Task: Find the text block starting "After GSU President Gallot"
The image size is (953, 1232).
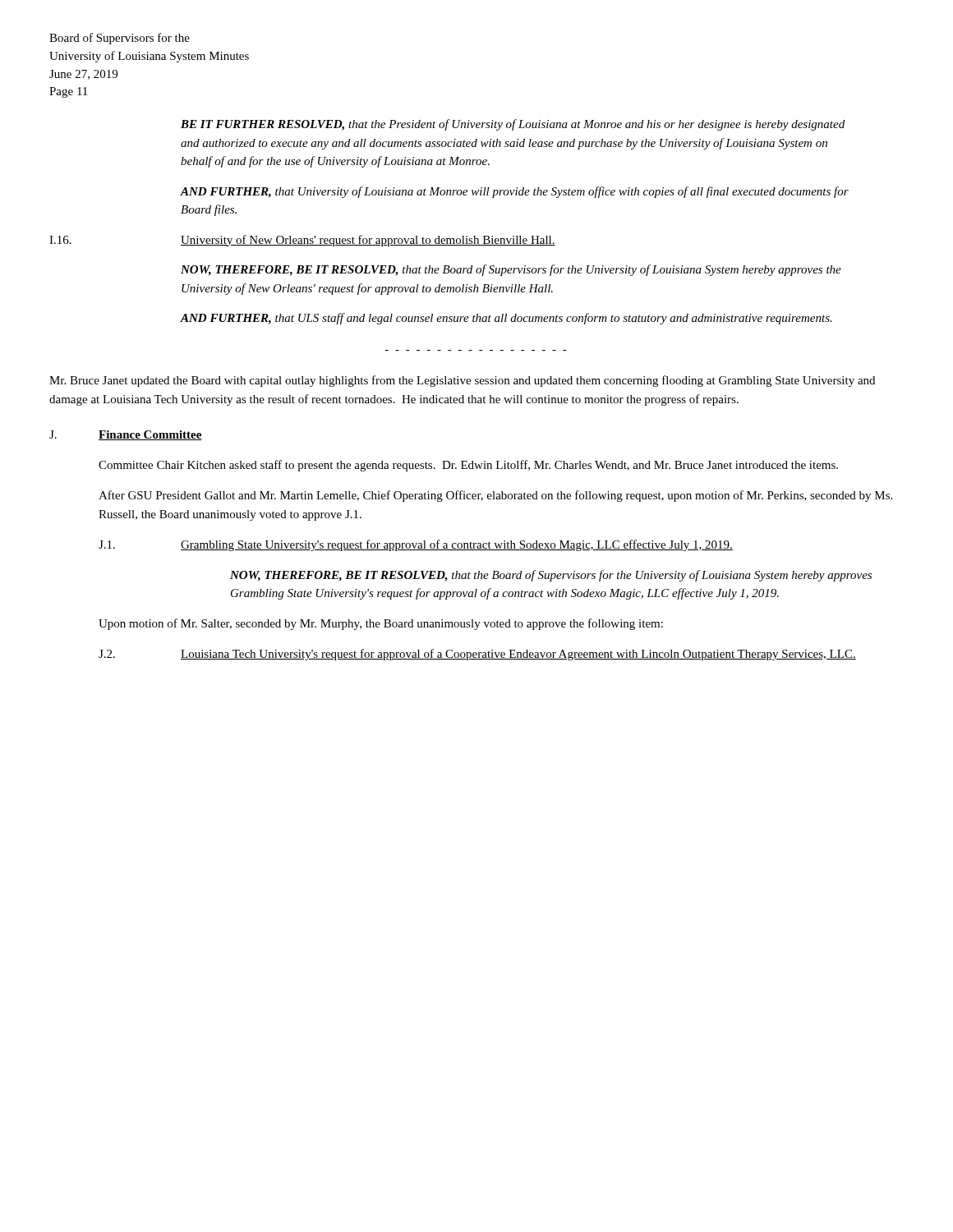Action: tap(496, 505)
